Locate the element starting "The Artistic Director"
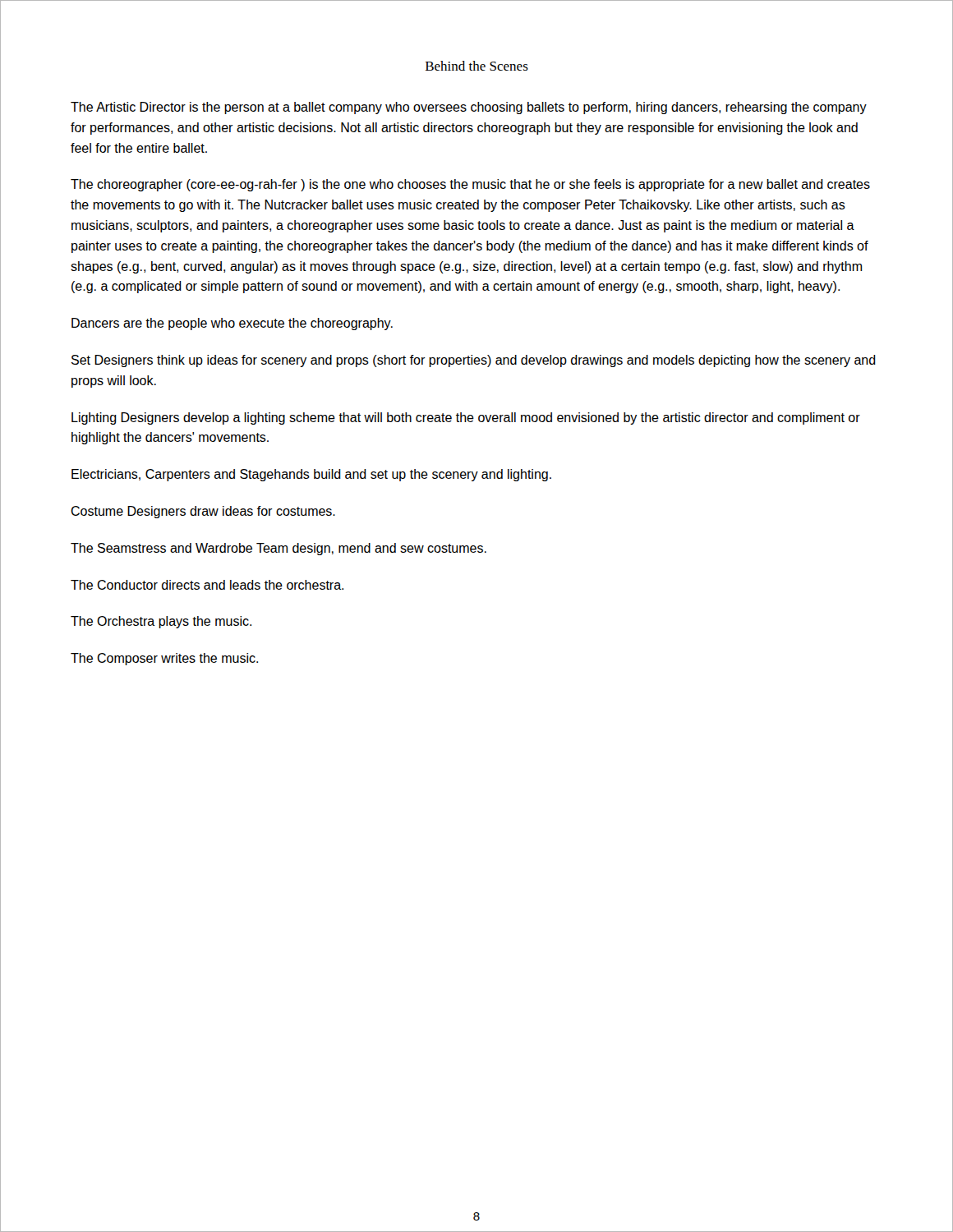The image size is (953, 1232). (x=468, y=128)
